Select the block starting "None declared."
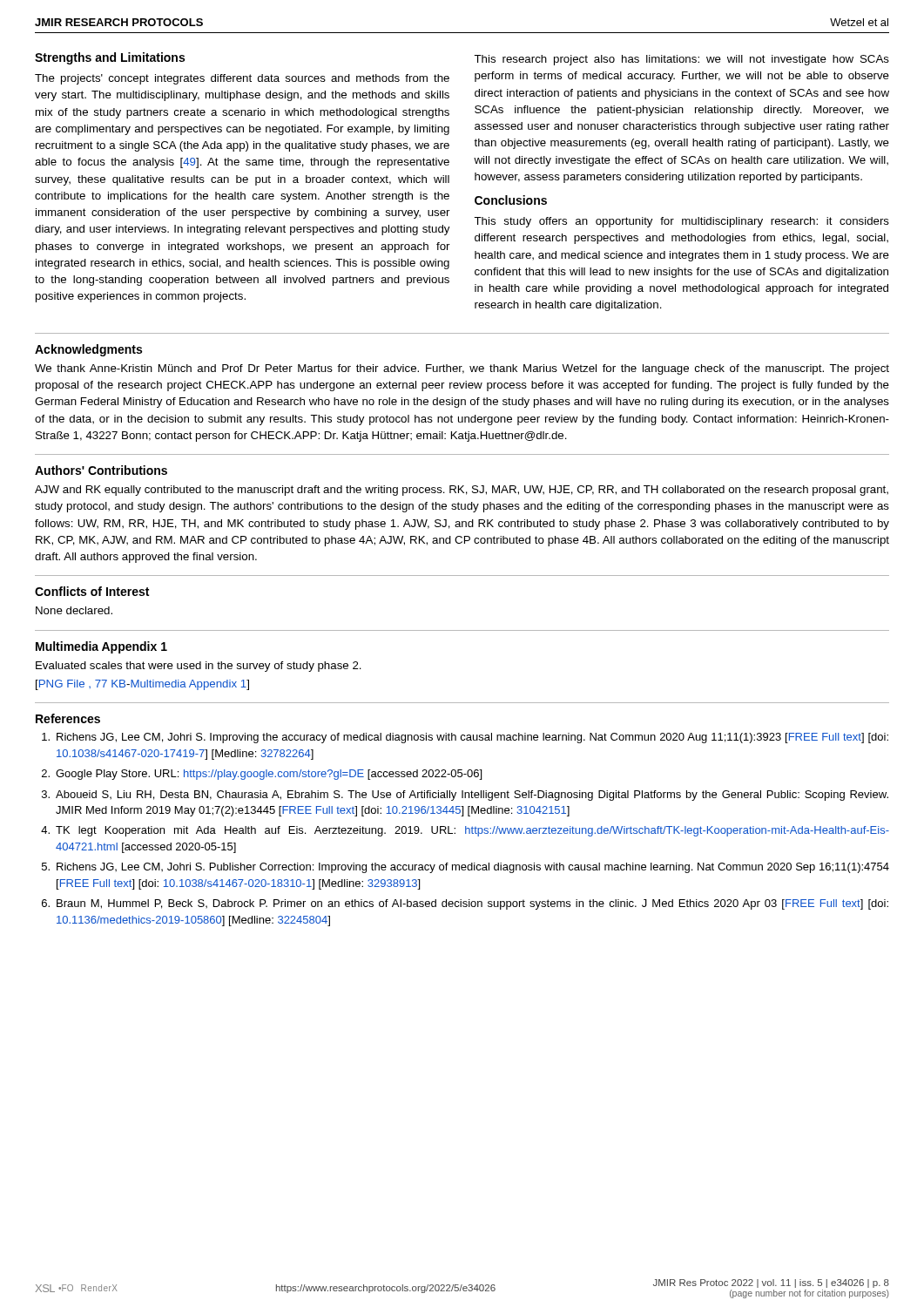Viewport: 924px width, 1307px height. tap(74, 611)
